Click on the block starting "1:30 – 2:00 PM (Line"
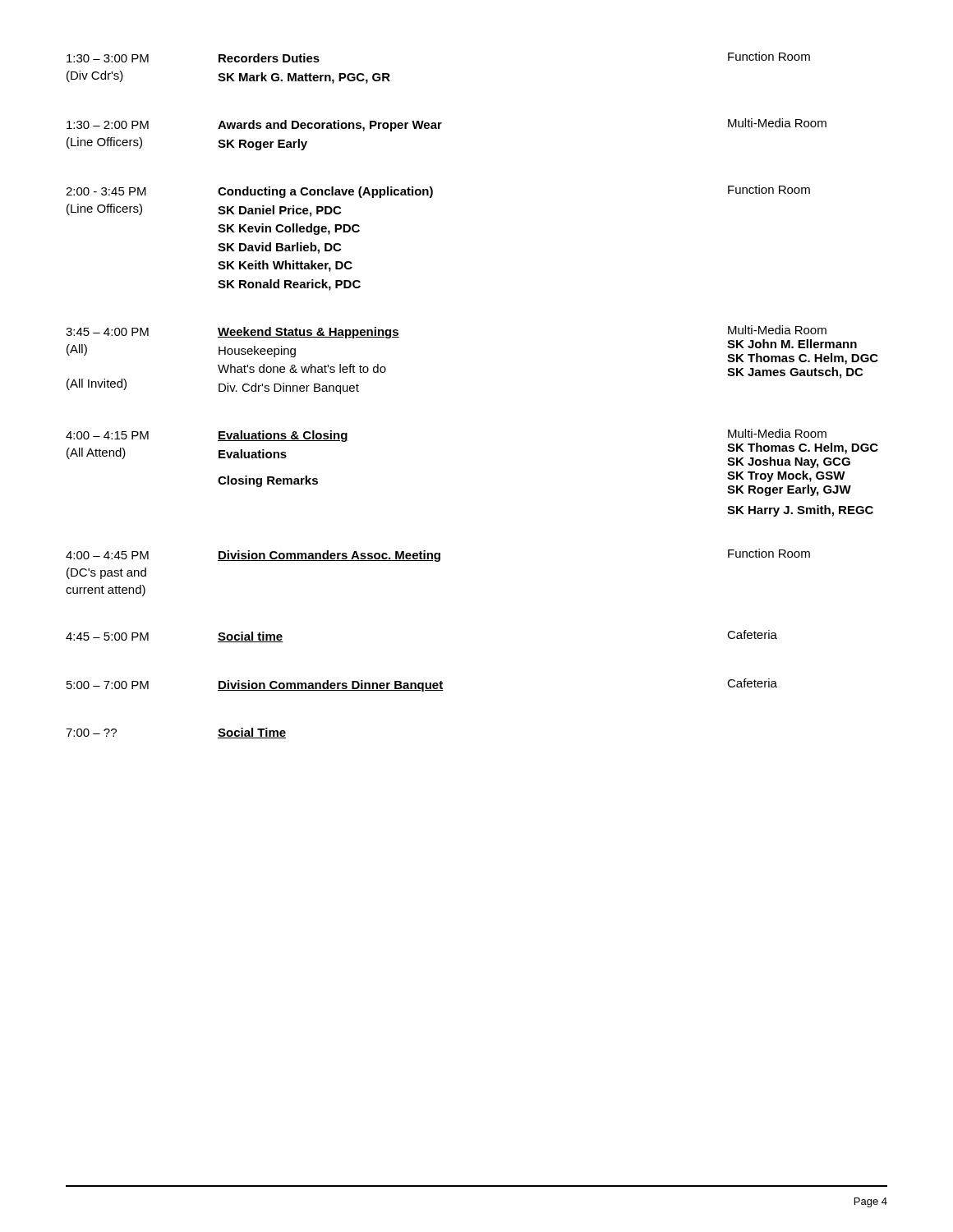This screenshot has height=1232, width=953. [106, 125]
